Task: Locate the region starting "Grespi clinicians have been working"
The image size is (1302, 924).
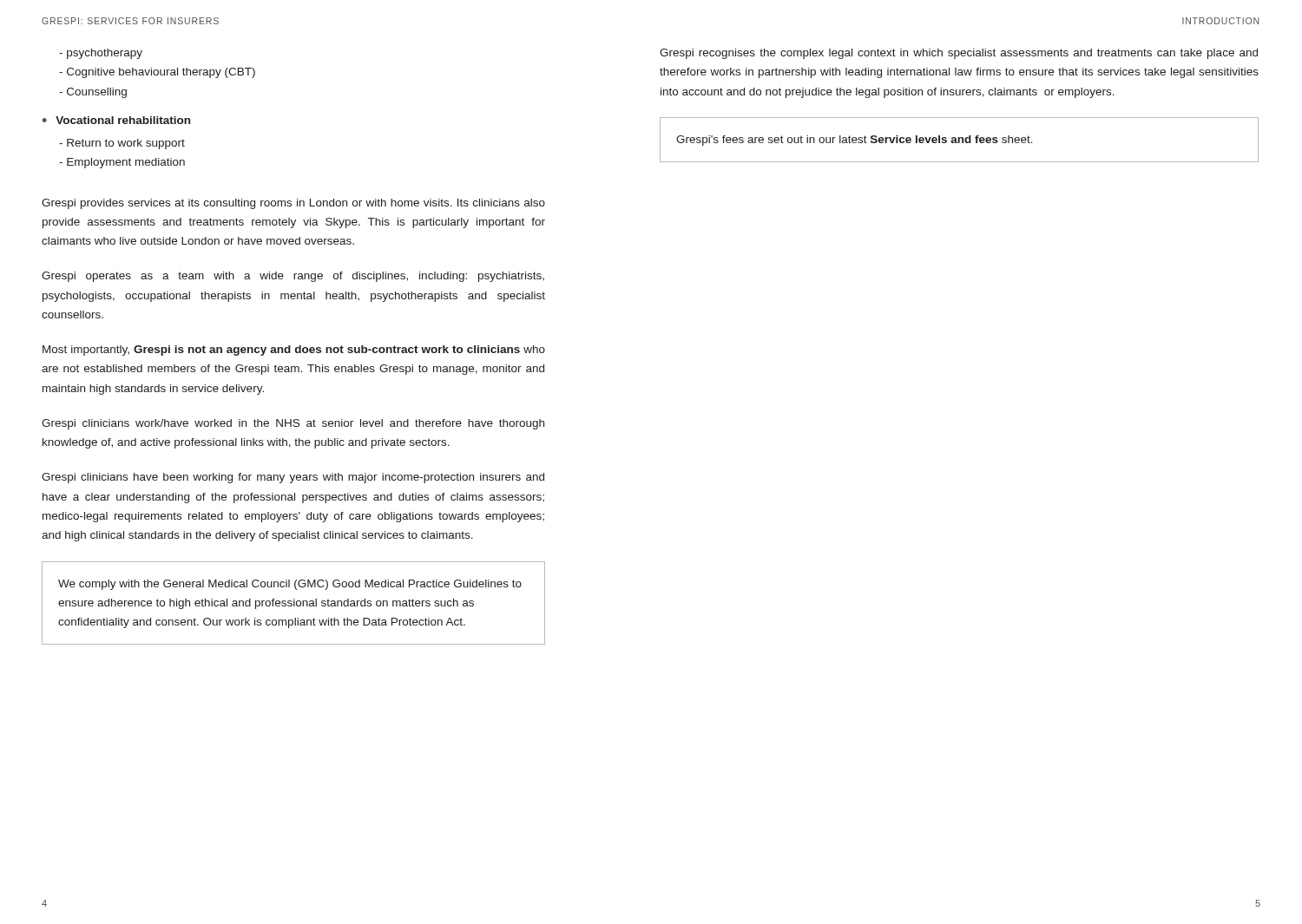Action: pos(293,506)
